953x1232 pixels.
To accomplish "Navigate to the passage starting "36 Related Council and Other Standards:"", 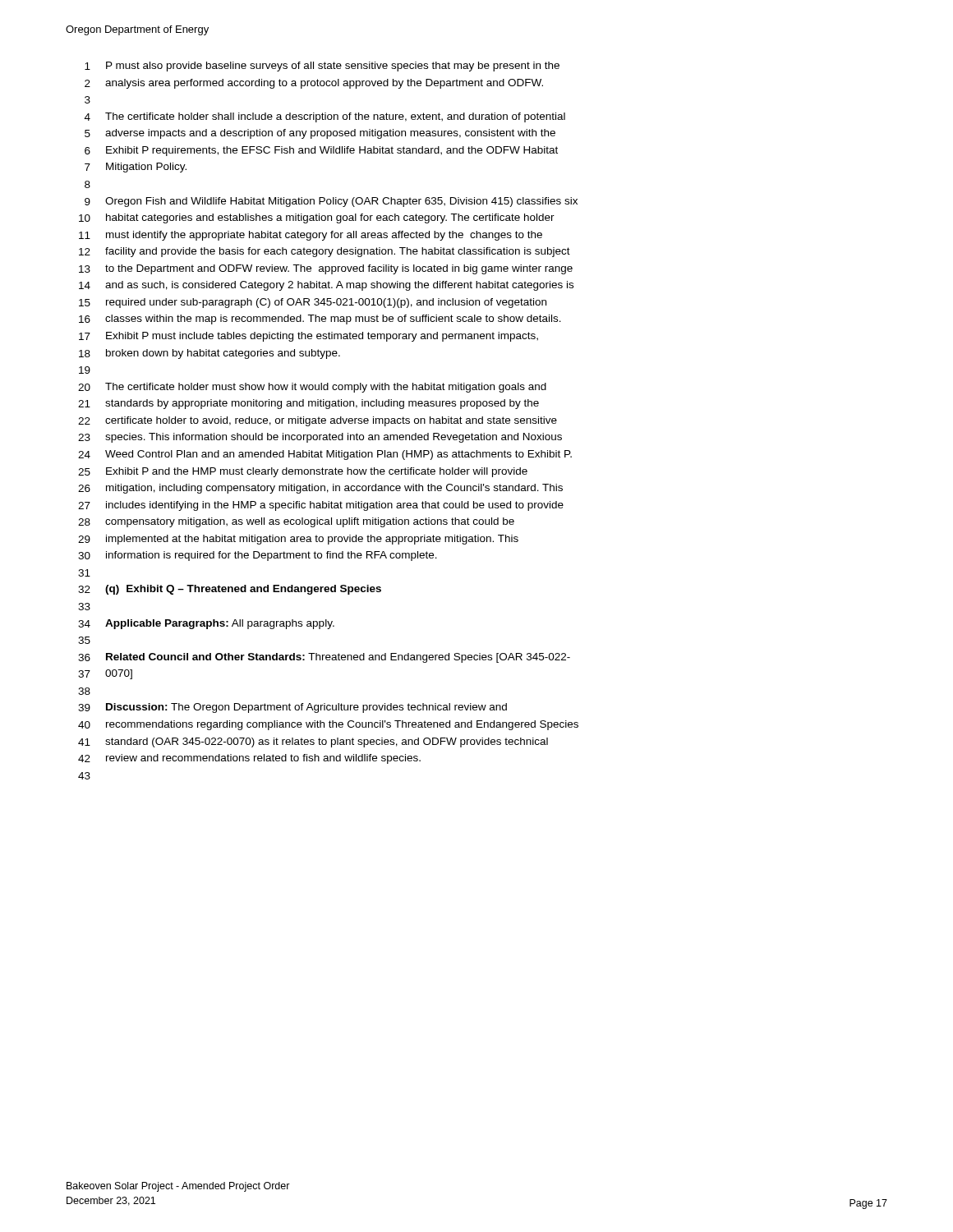I will point(476,657).
